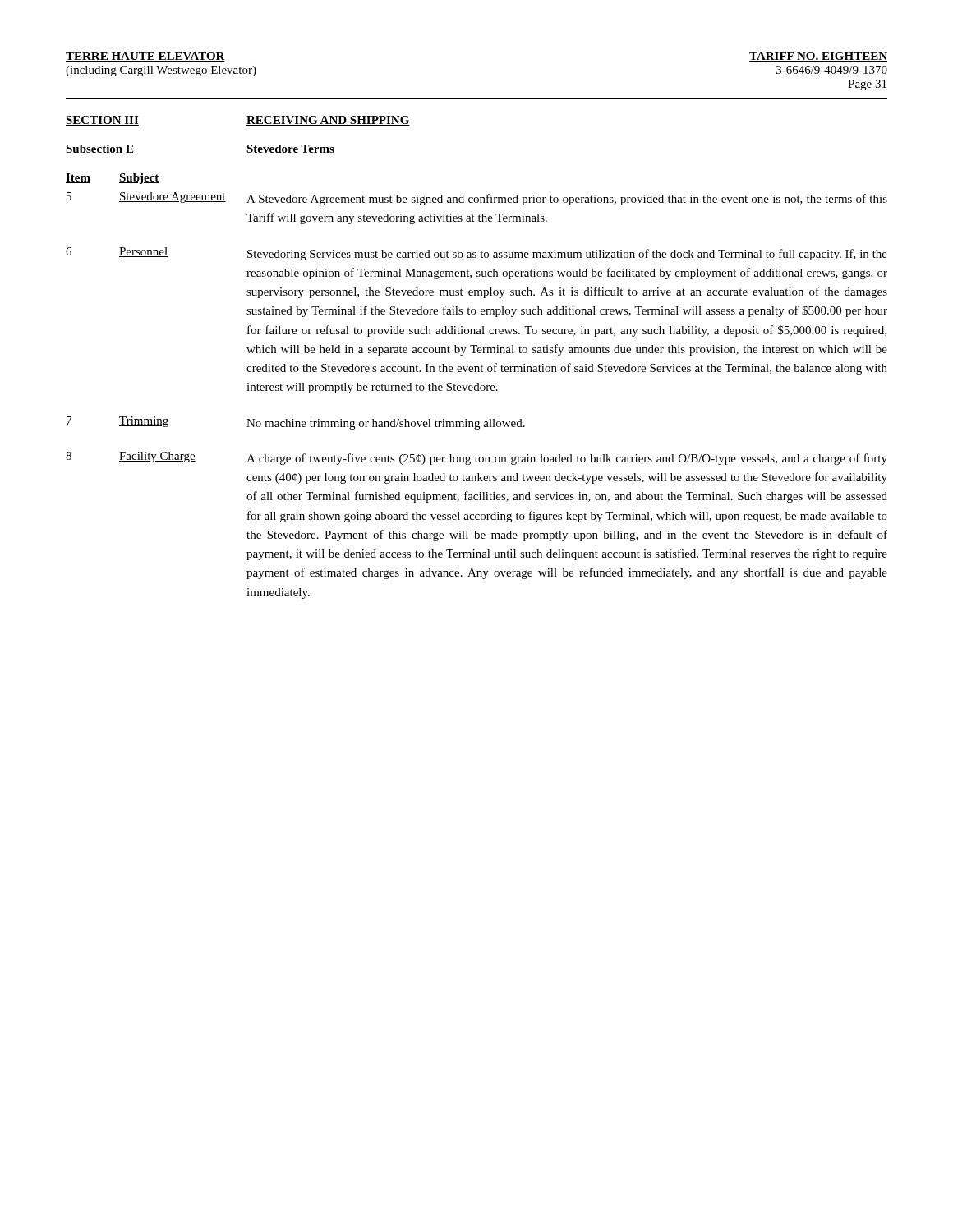Viewport: 953px width, 1232px height.
Task: Select the section header that says "Item Subject"
Action: click(x=156, y=178)
